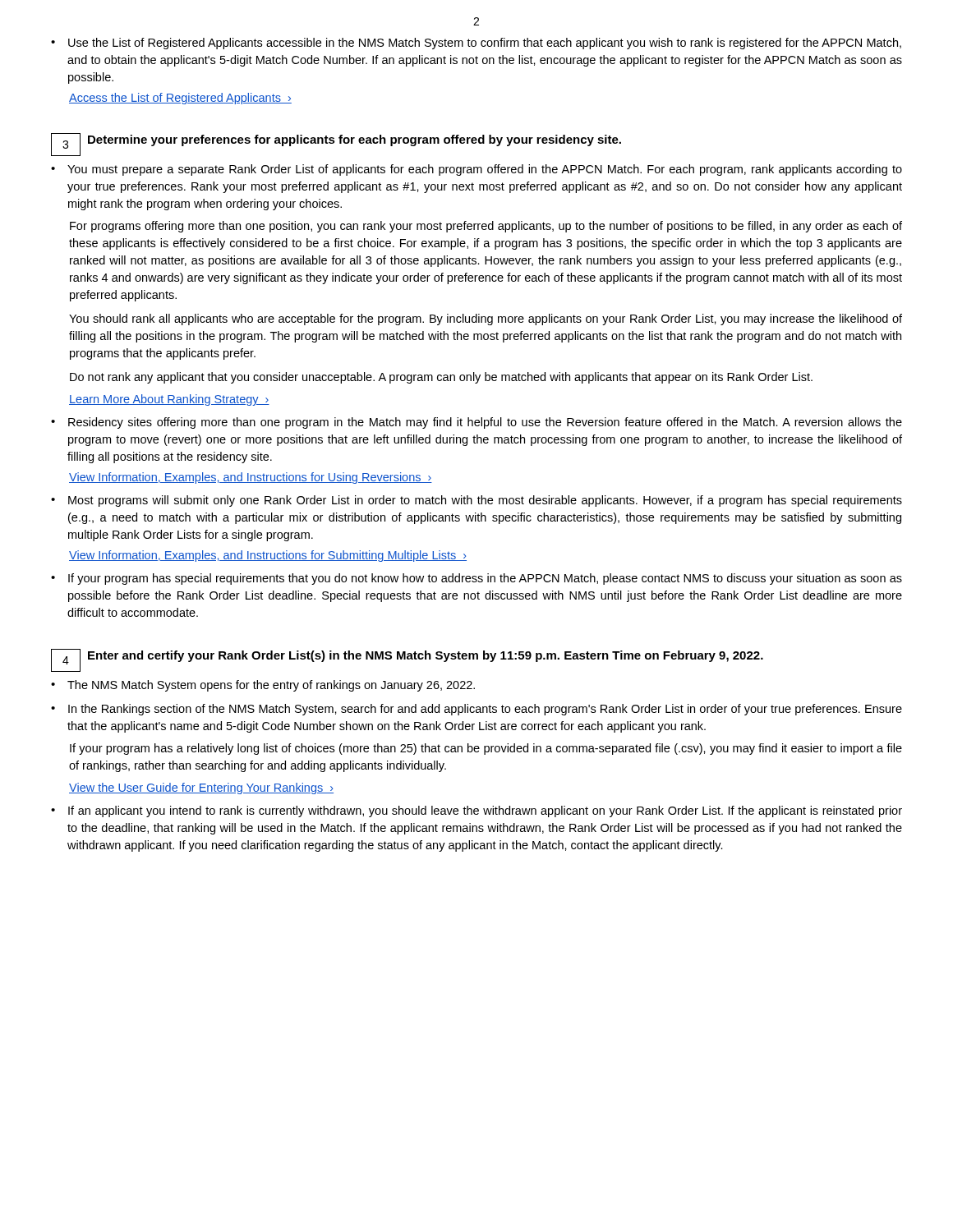Click the passage that begins "View Information, Examples, and Instructions for Submitting Multiple"
This screenshot has width=953, height=1232.
(268, 556)
